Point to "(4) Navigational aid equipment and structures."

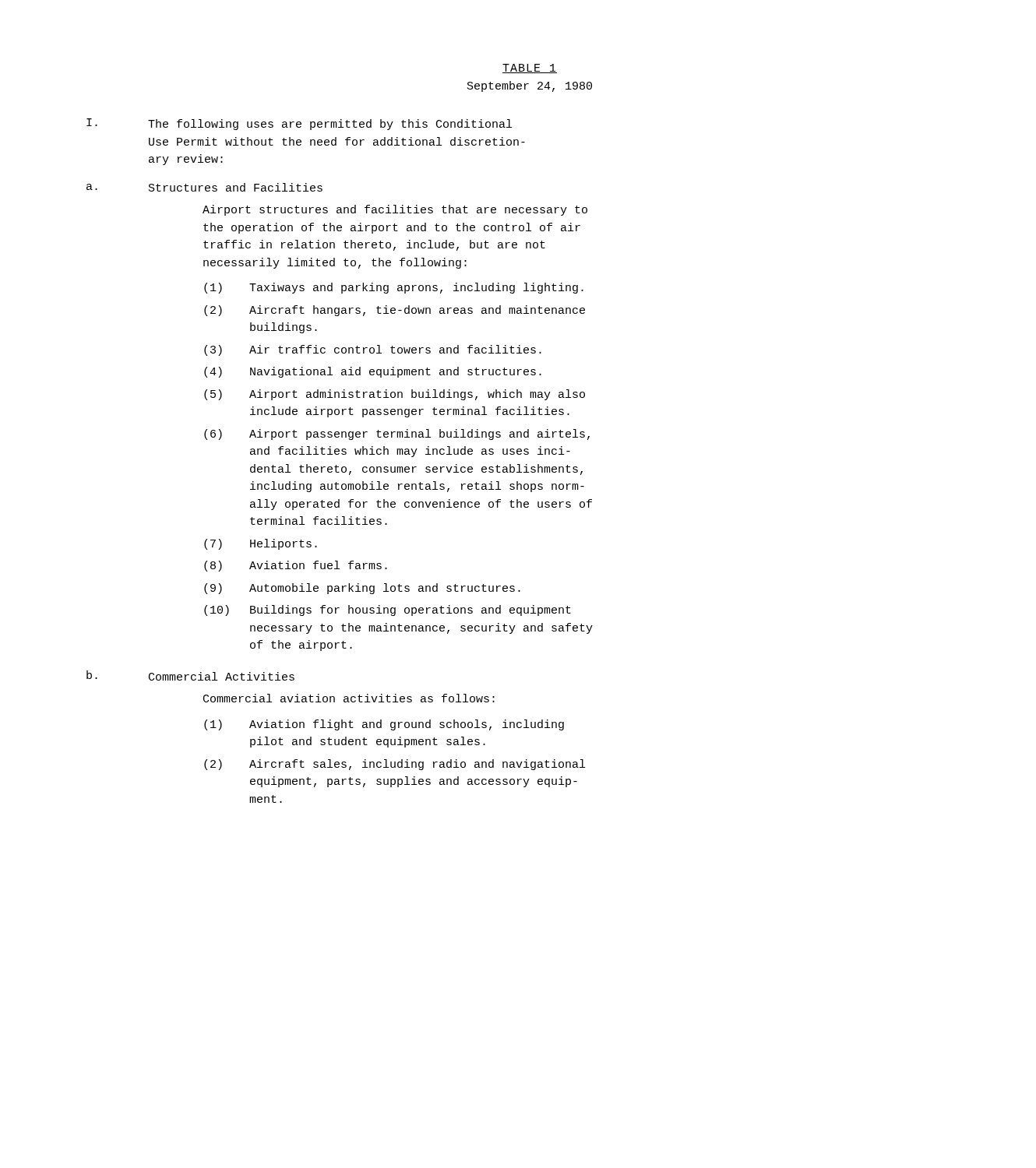[x=373, y=372]
